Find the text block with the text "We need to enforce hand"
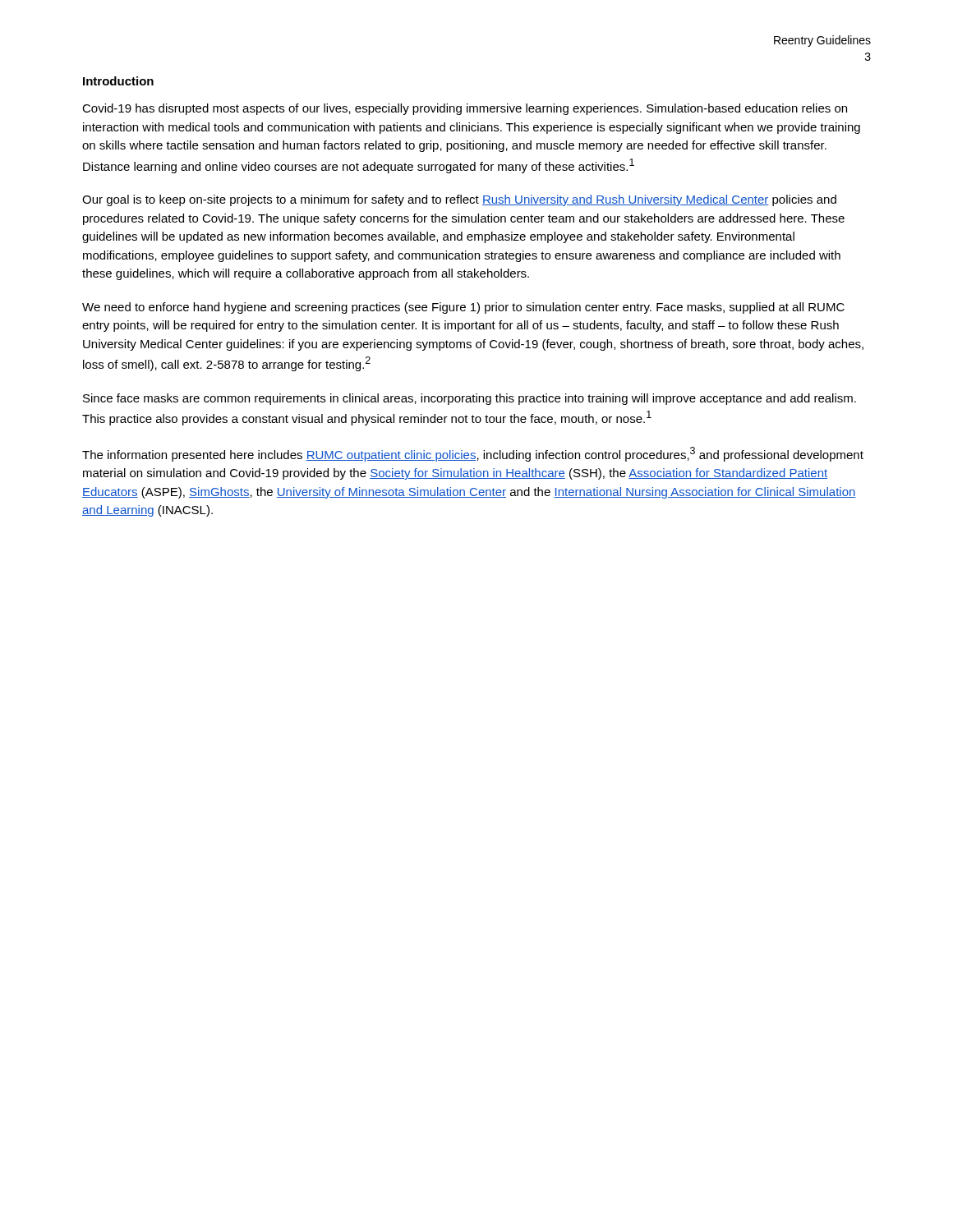The width and height of the screenshot is (953, 1232). (473, 335)
